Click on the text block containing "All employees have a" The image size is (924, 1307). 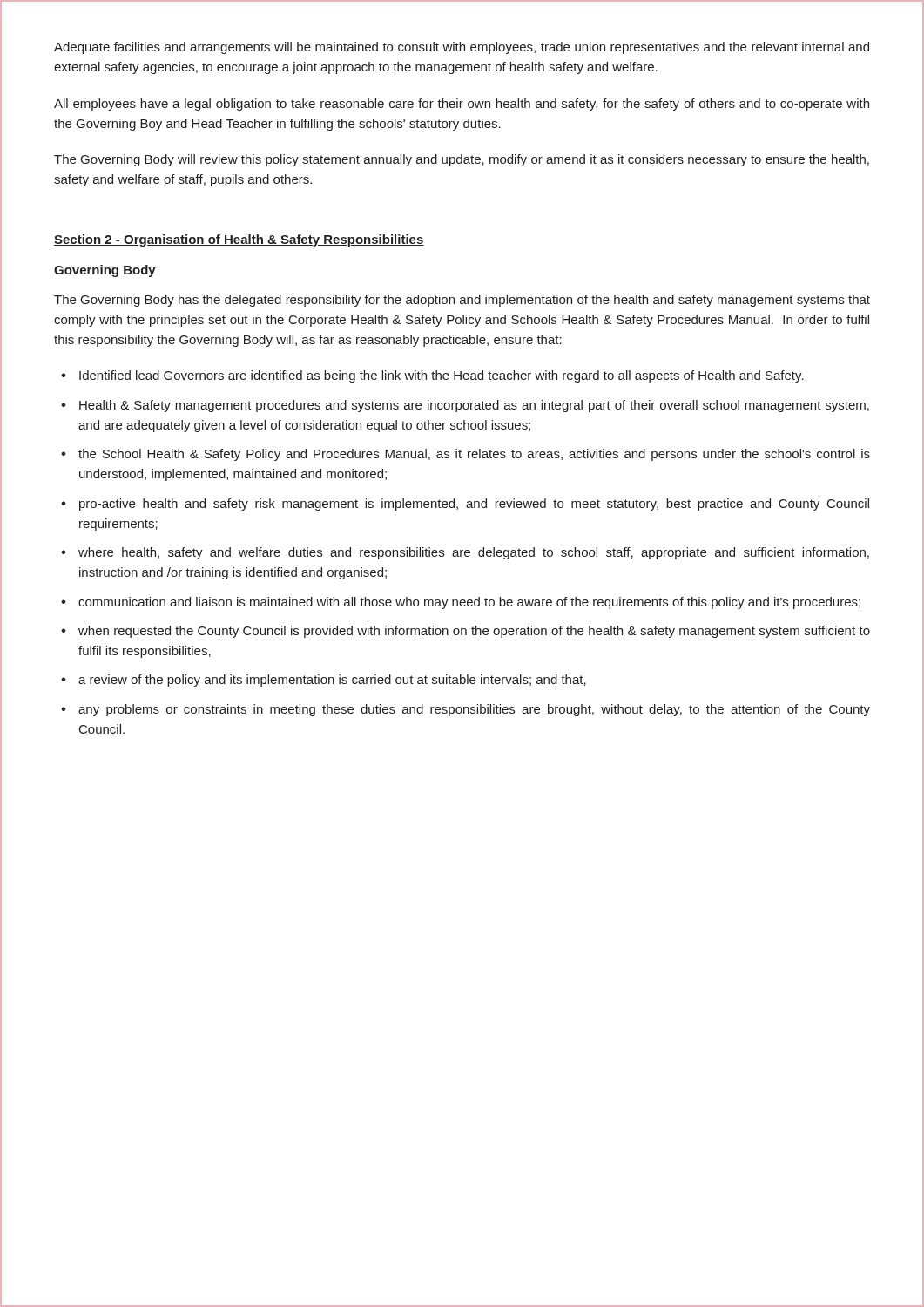tap(462, 113)
